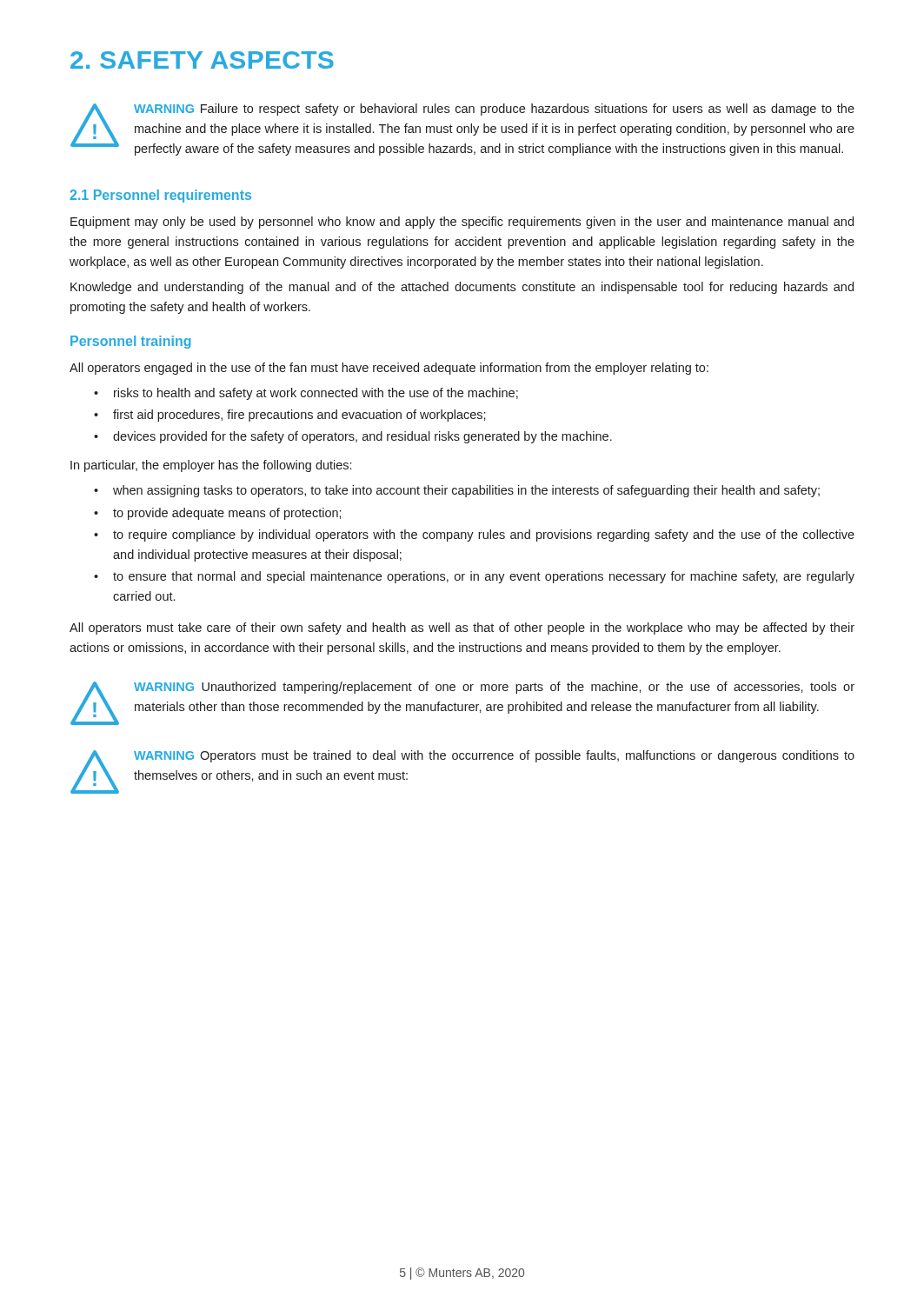Viewport: 924px width, 1304px height.
Task: Select the list item that reads "• to ensure"
Action: 474,585
